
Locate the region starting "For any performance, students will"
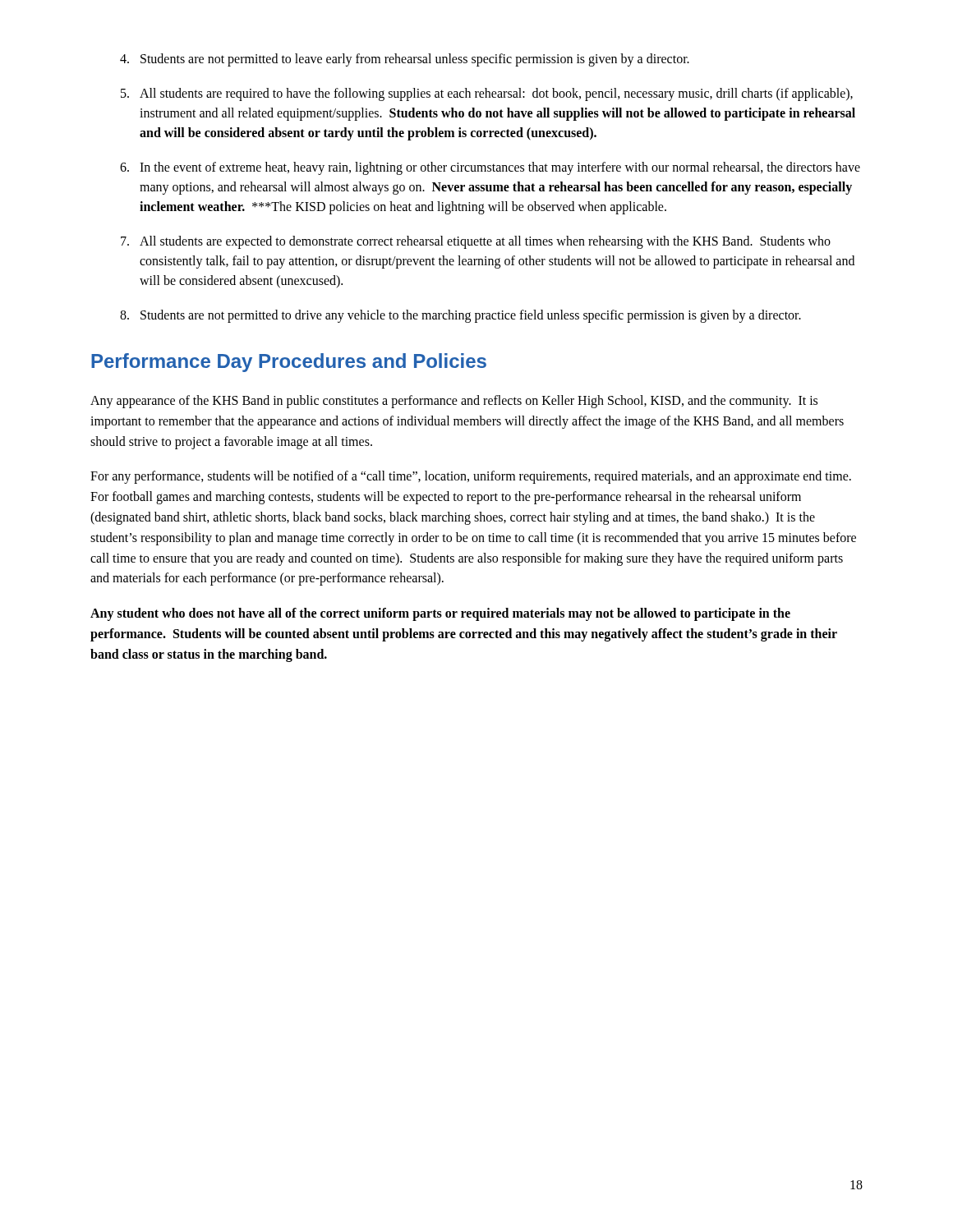(473, 527)
